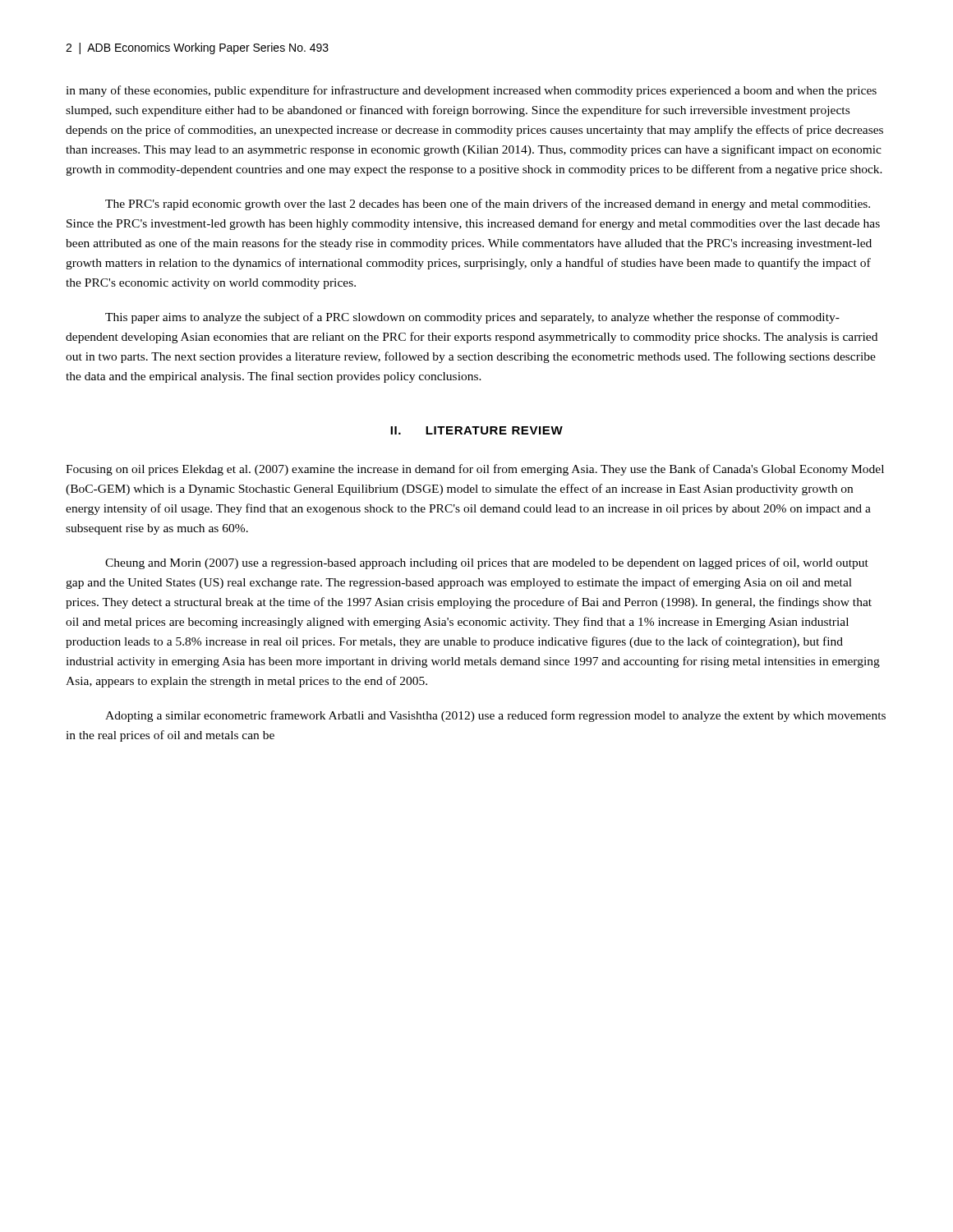Point to the text starting "The PRC's rapid economic growth over the"

pos(473,243)
